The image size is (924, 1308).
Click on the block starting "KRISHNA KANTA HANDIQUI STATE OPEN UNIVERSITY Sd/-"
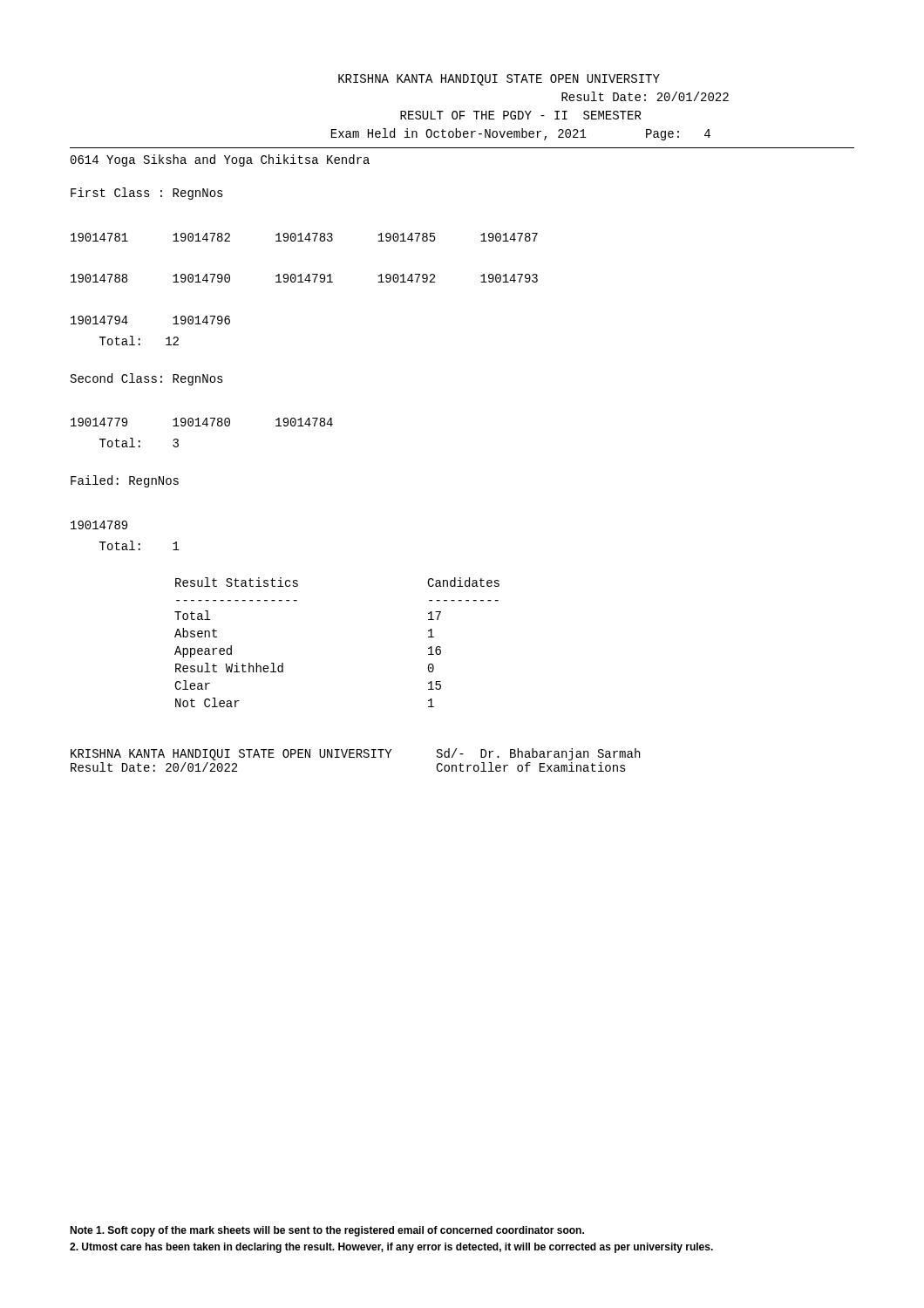click(x=355, y=762)
